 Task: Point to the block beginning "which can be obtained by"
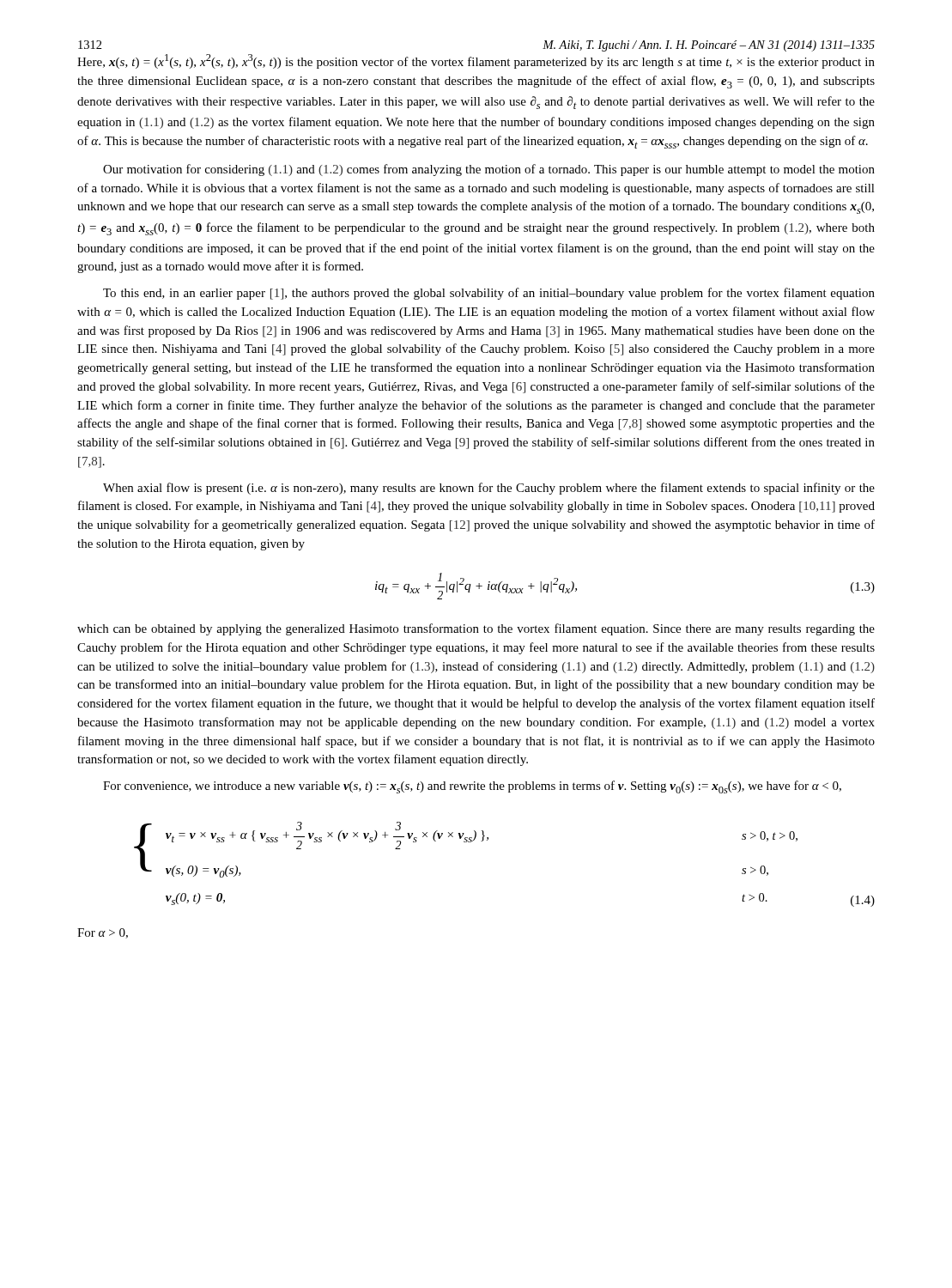(x=476, y=695)
